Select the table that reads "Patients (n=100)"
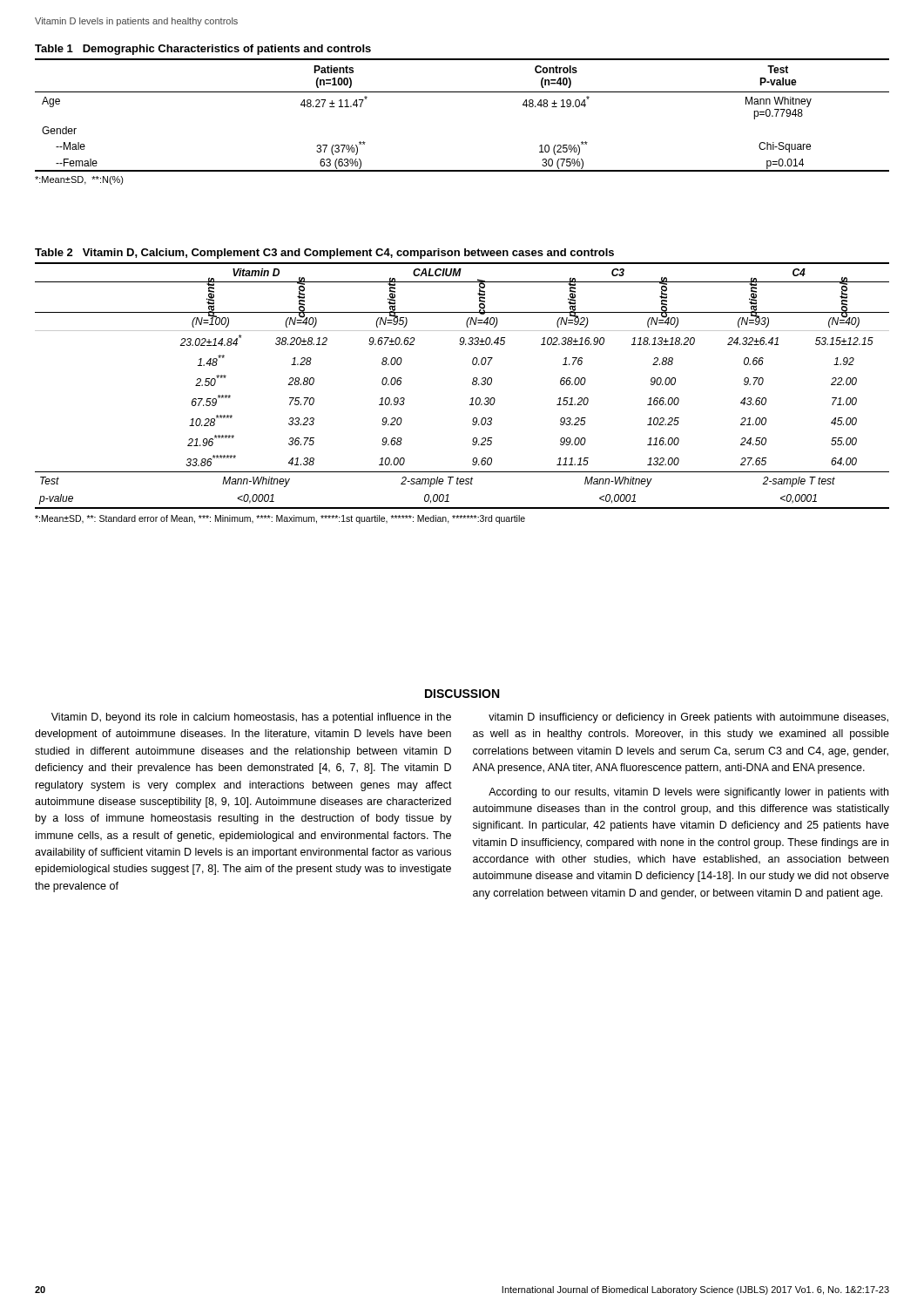Image resolution: width=924 pixels, height=1307 pixels. [x=462, y=113]
